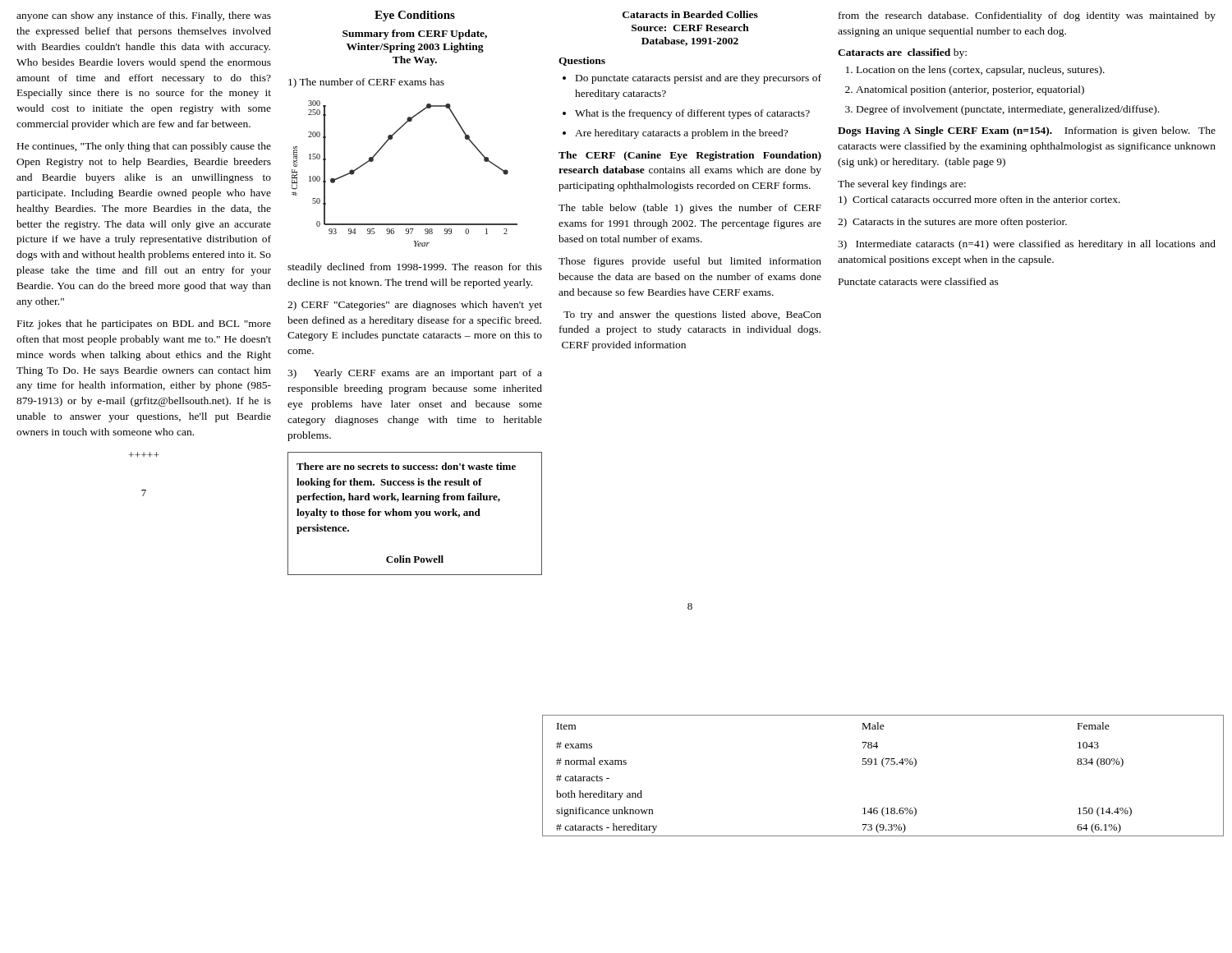Select the block starting "There are no secrets to success: don't waste"
This screenshot has height=953, width=1232.
415,514
